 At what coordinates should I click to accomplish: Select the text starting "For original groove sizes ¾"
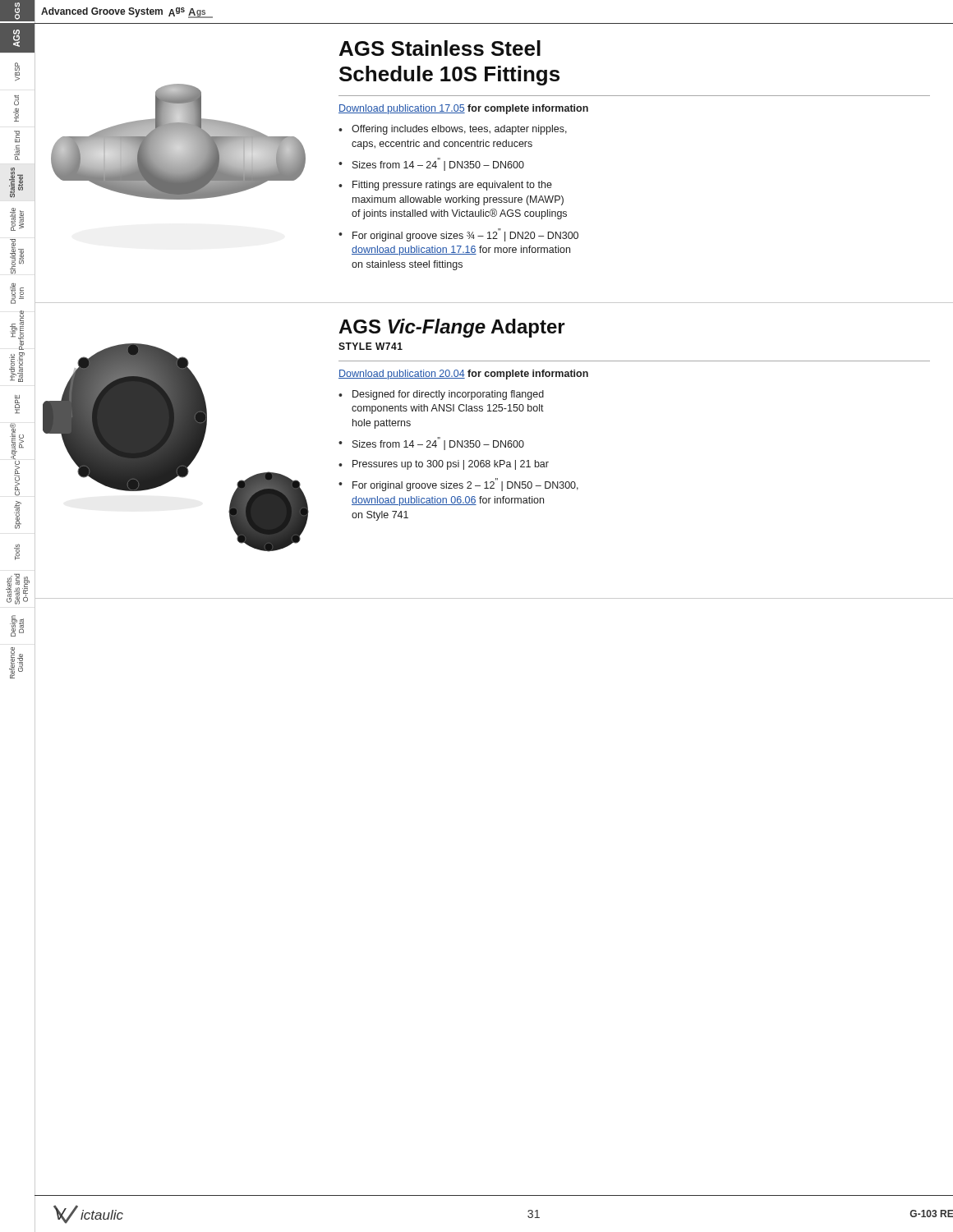point(465,249)
